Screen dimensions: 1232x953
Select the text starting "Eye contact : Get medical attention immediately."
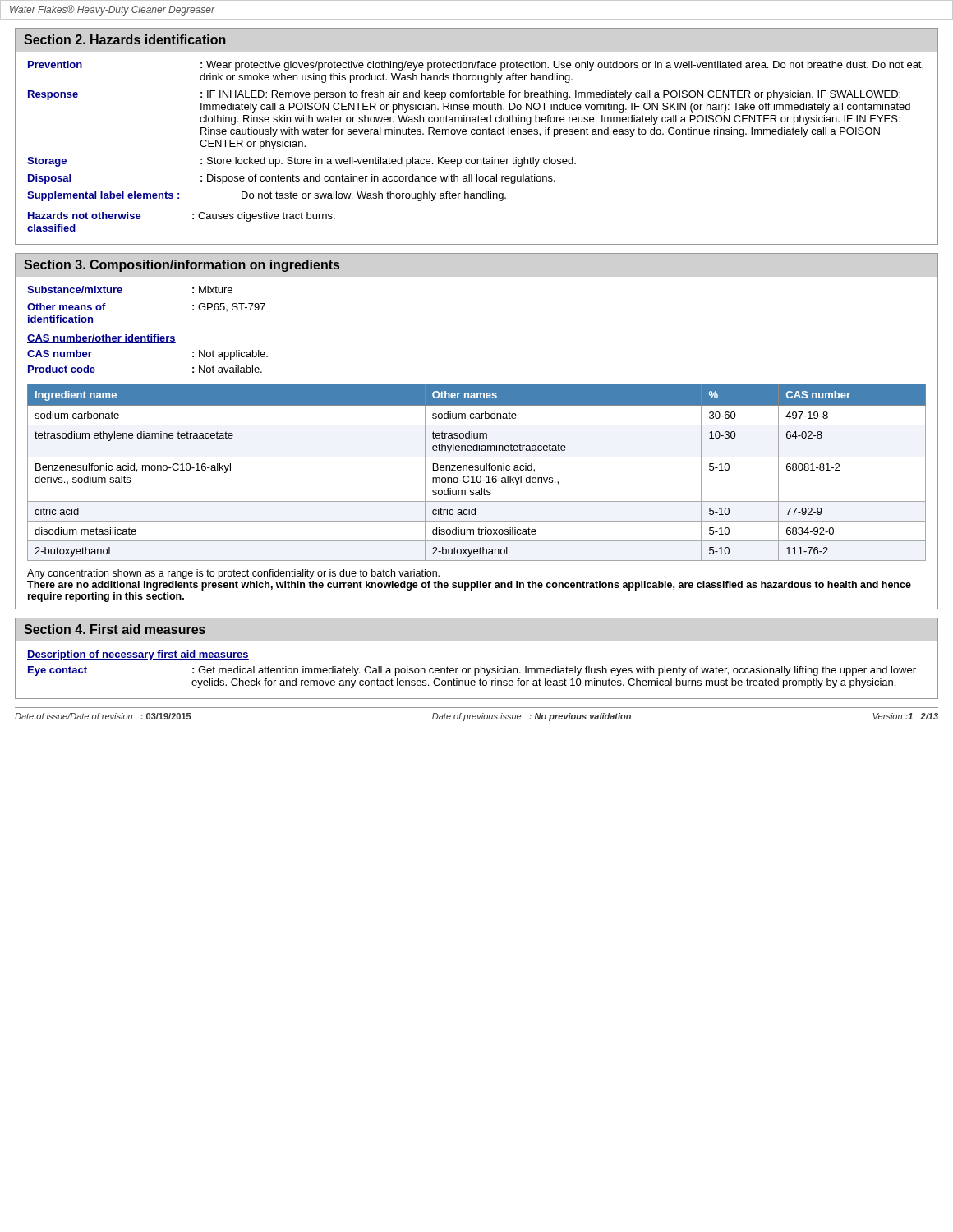click(x=476, y=676)
